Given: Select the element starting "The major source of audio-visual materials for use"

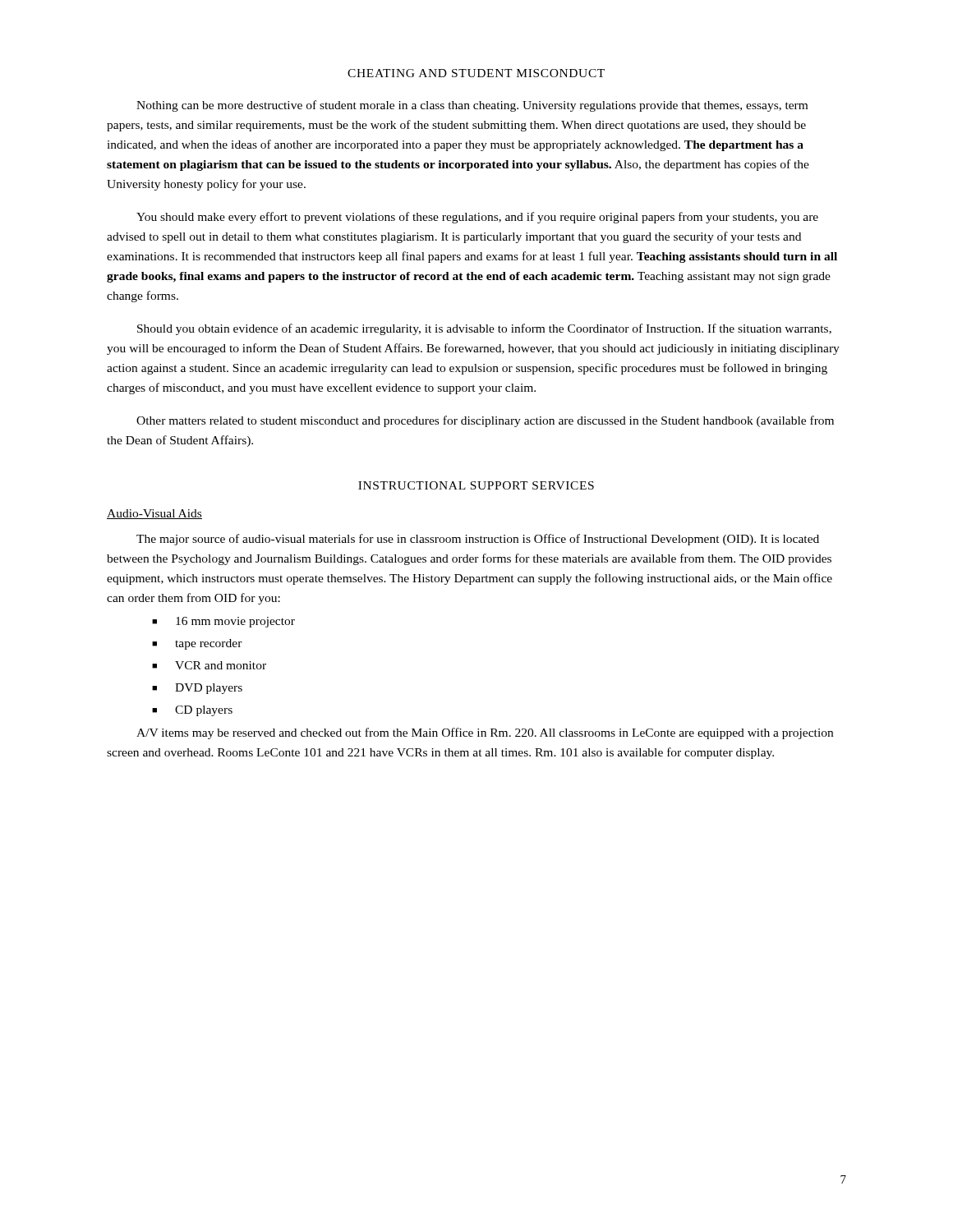Looking at the screenshot, I should click(476, 569).
